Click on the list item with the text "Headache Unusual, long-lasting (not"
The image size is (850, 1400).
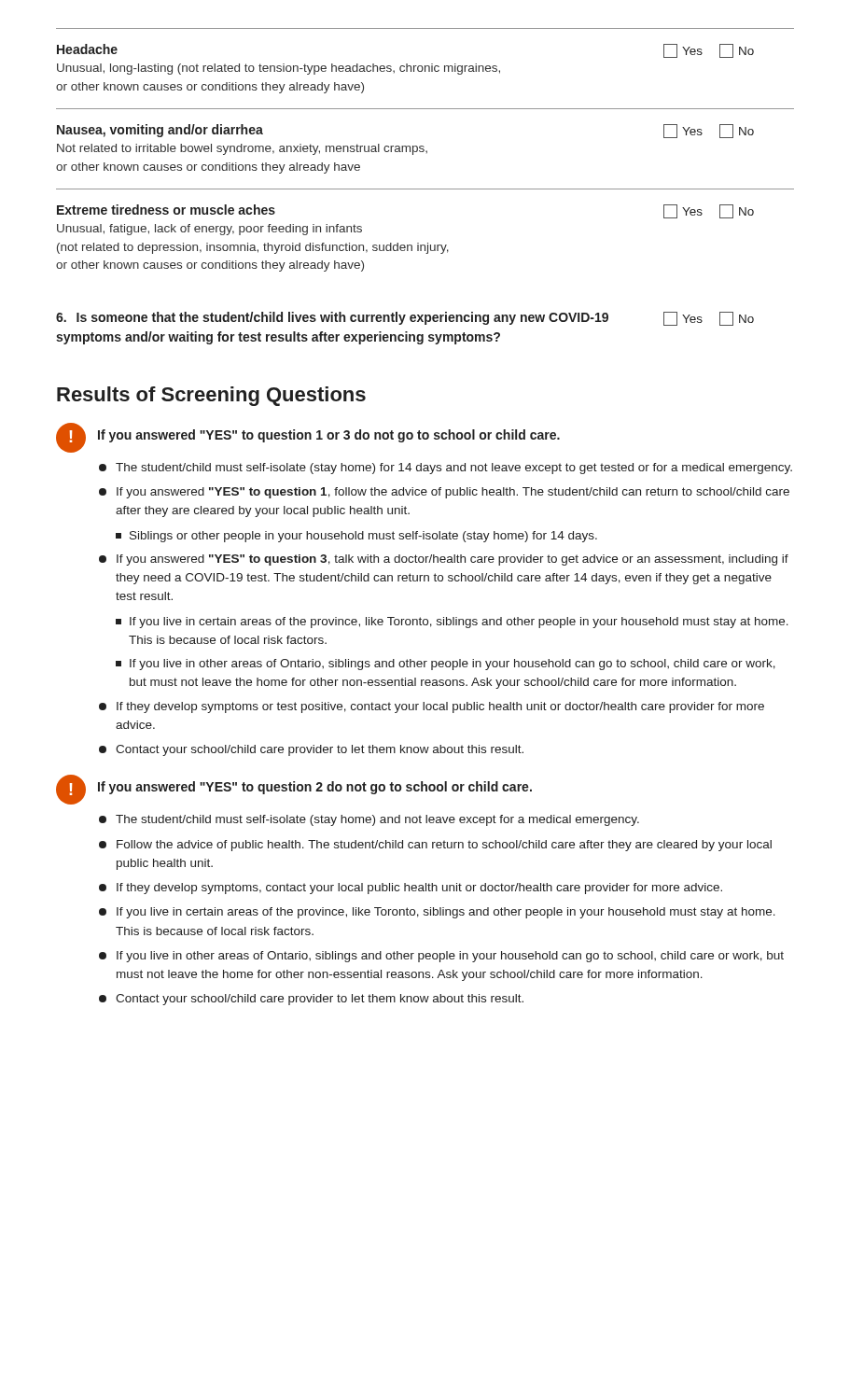pos(425,69)
